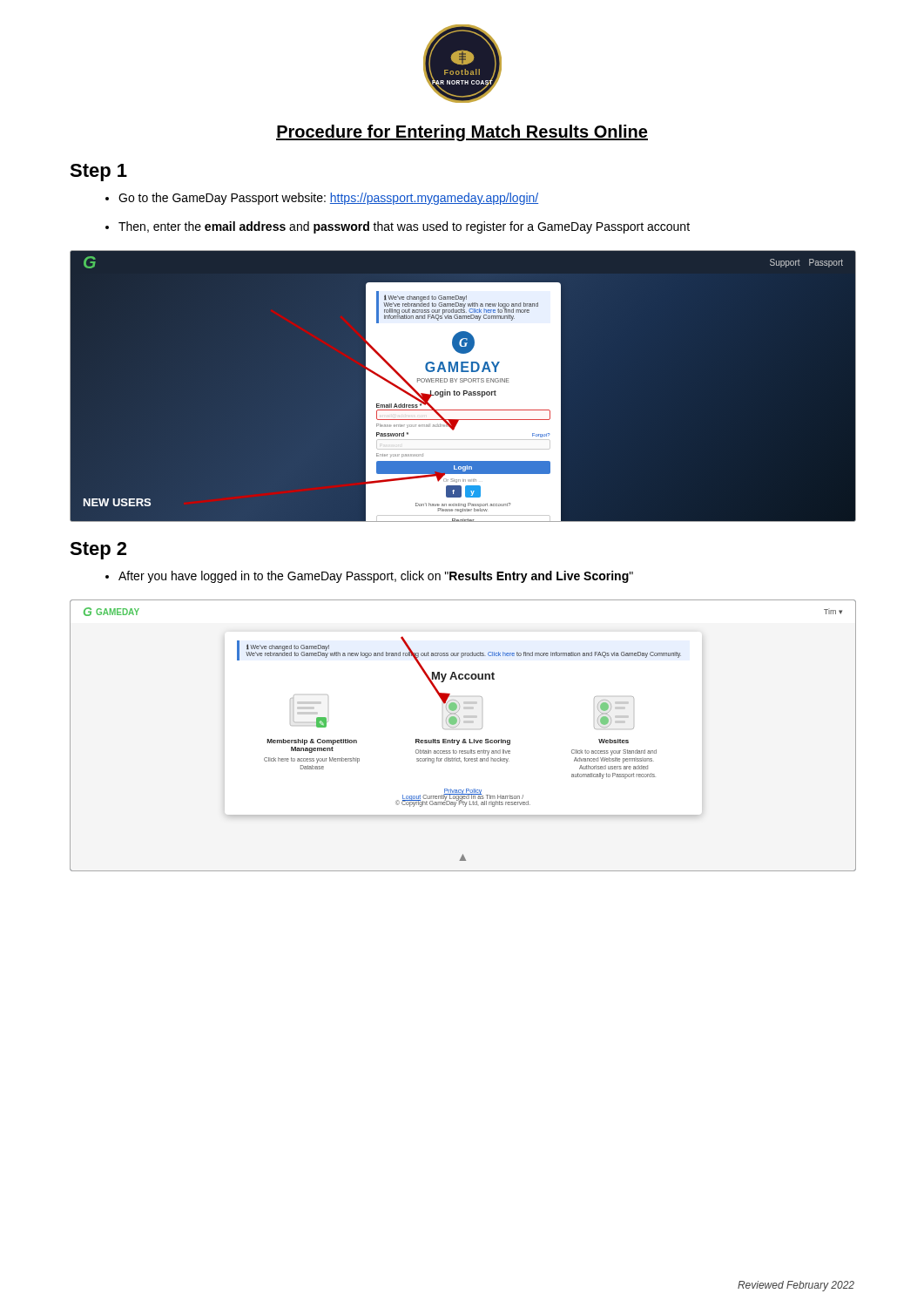
Task: Select the logo
Action: point(462,57)
